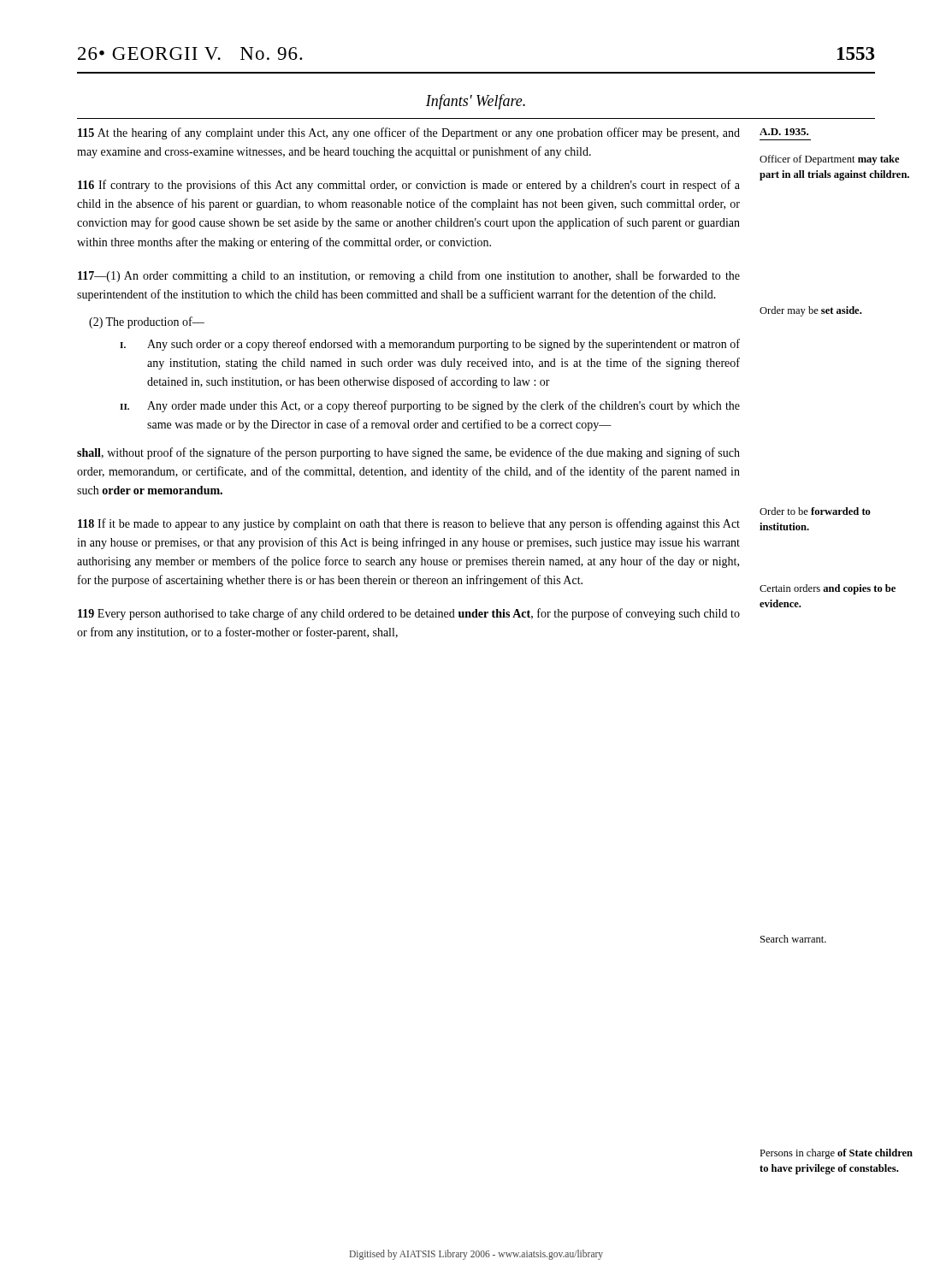Click the passage that begins "118 If it be made to appear to"
The height and width of the screenshot is (1283, 952).
[408, 552]
